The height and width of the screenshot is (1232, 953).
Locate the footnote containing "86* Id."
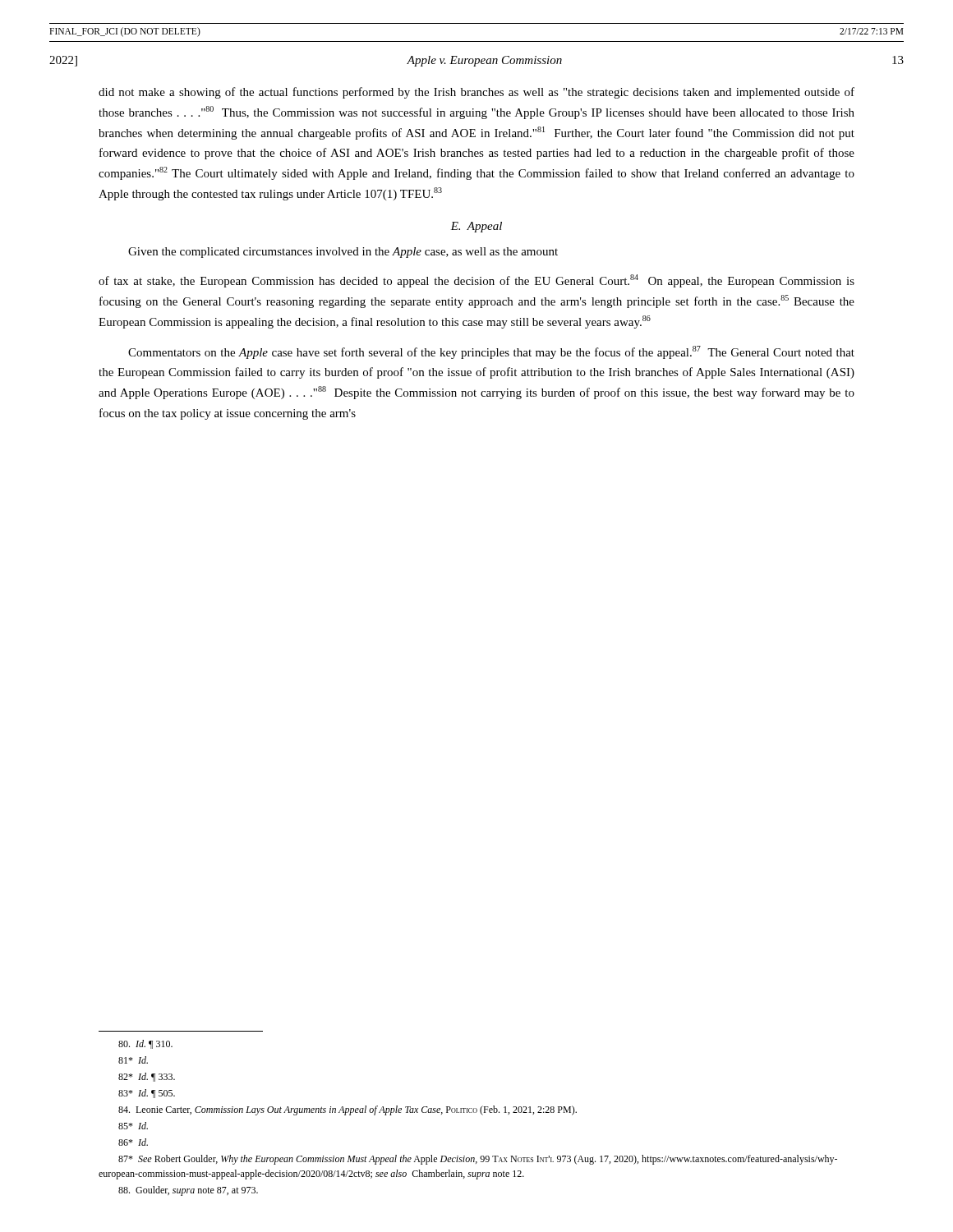pyautogui.click(x=124, y=1142)
